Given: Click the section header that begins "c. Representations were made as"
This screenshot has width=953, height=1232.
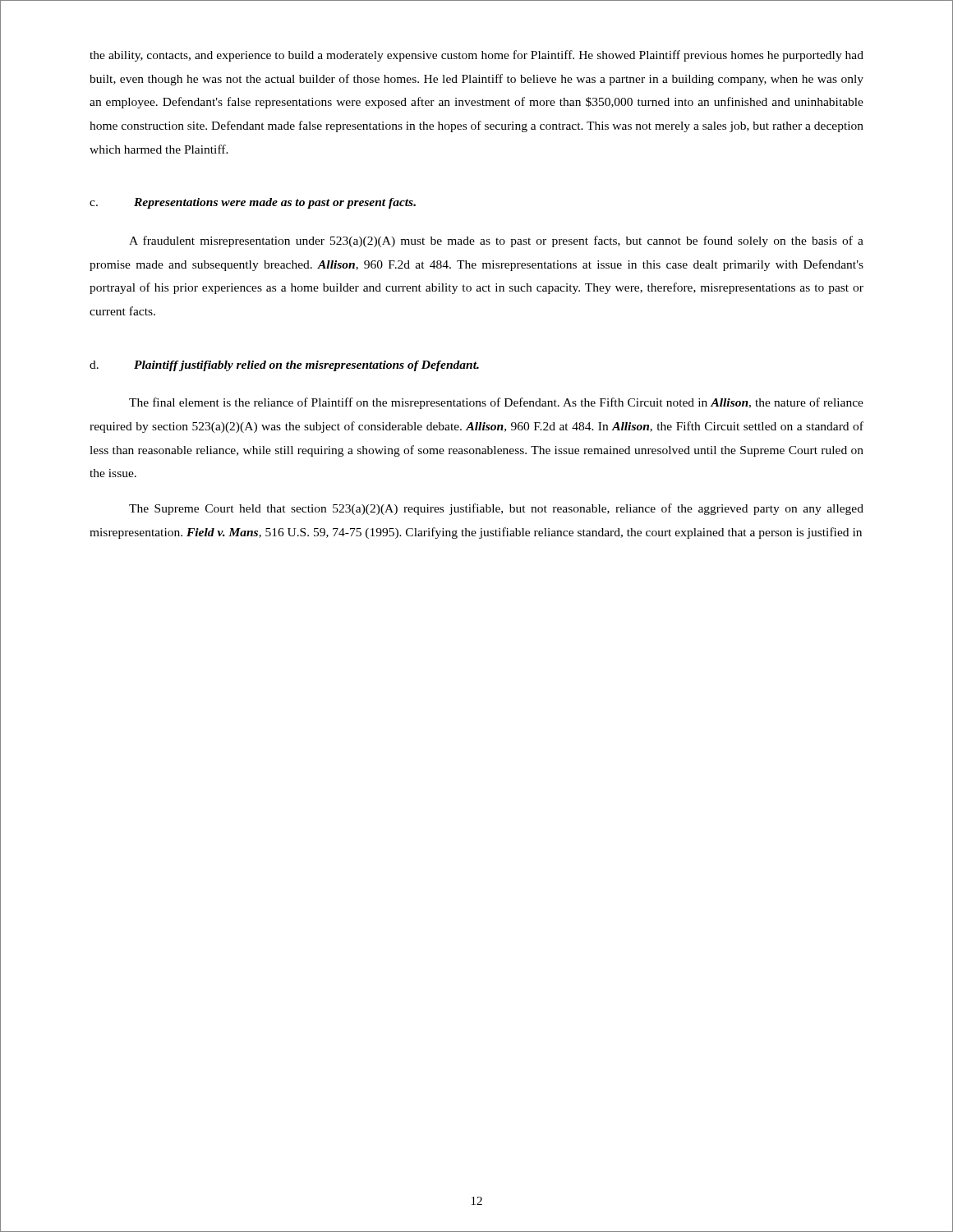Looking at the screenshot, I should pos(253,203).
